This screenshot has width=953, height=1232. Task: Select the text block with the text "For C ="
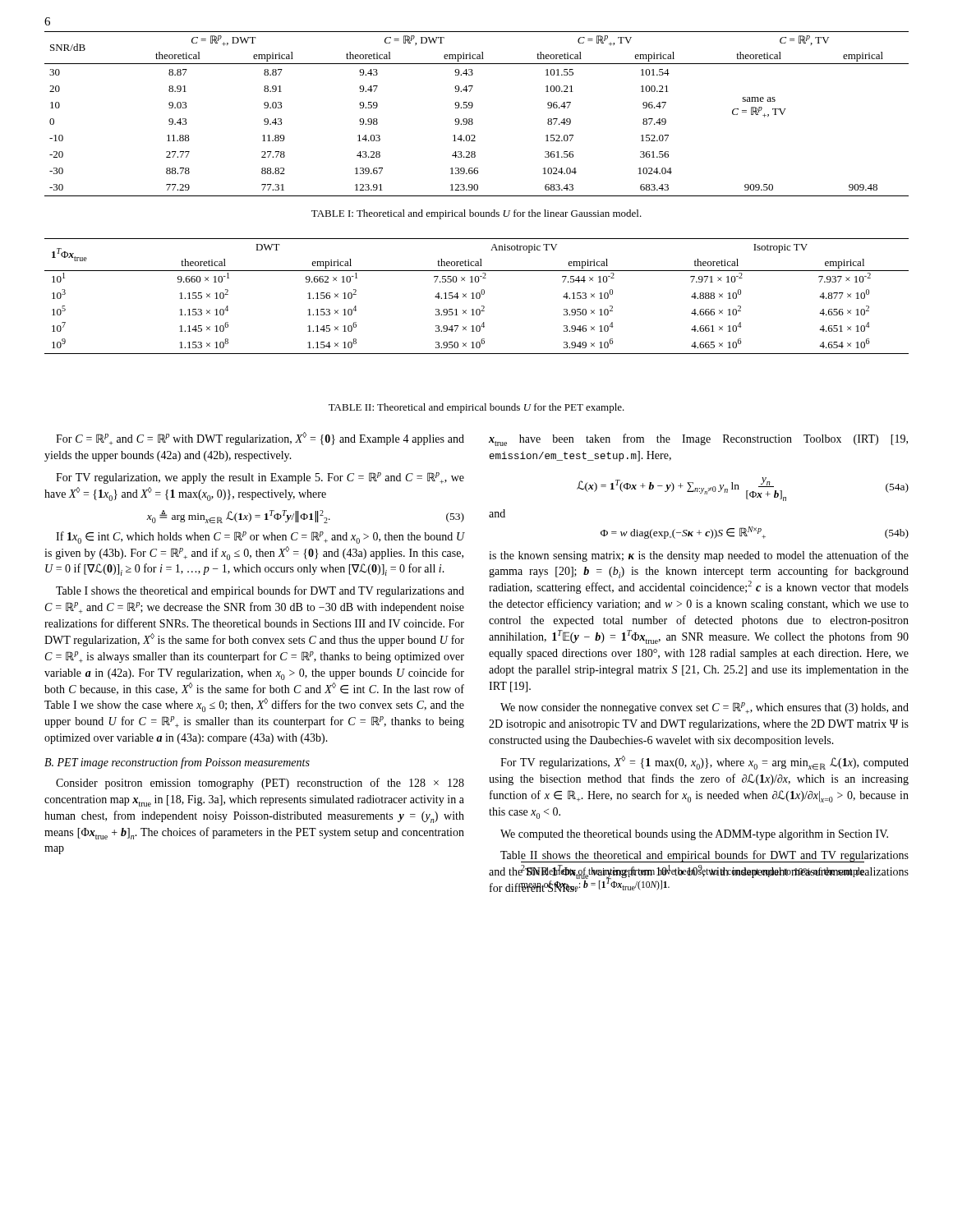(x=254, y=644)
